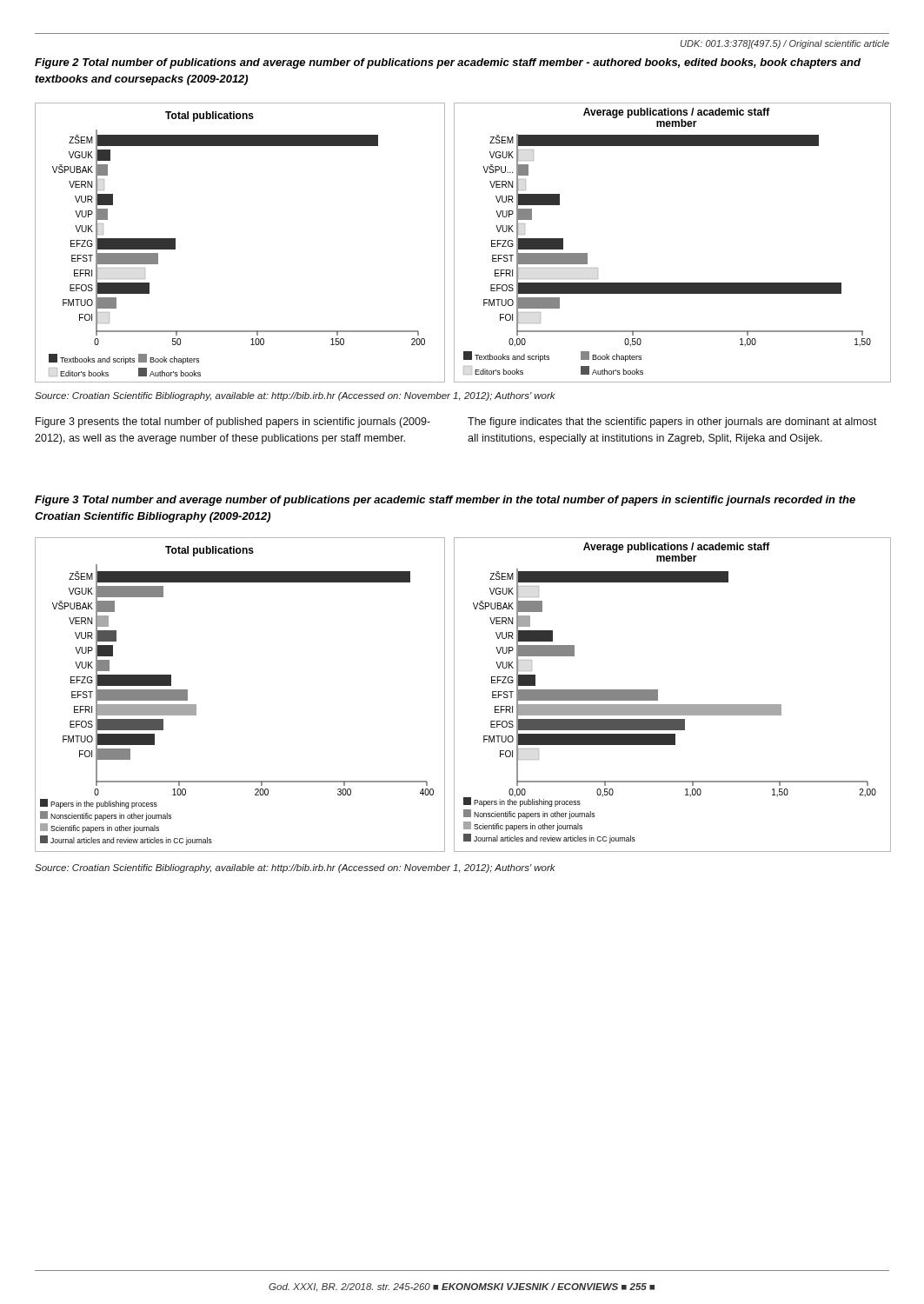Click on the region starting "Figure 3 Total number and average number"

445,508
